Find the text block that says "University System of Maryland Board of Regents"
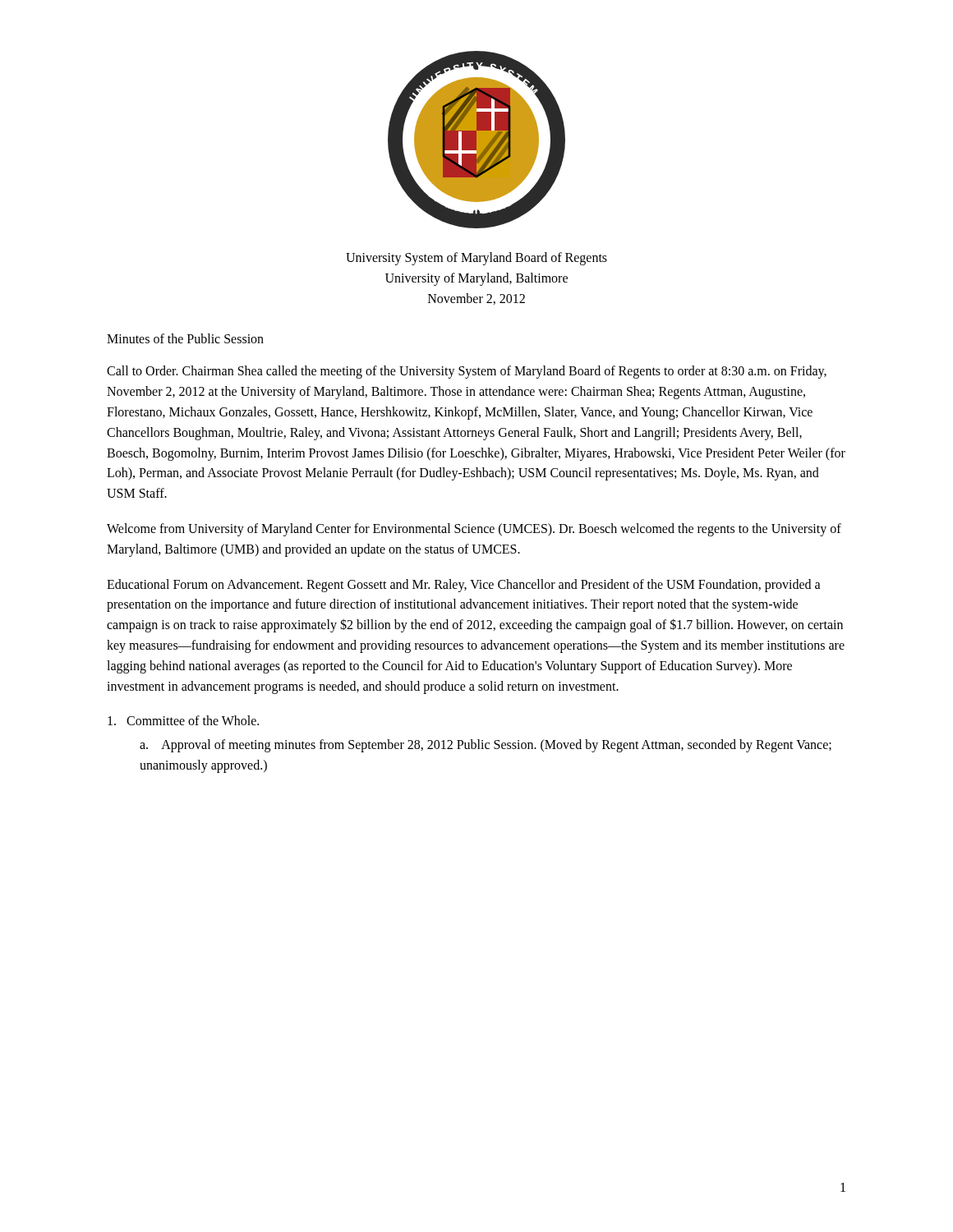 coord(476,278)
